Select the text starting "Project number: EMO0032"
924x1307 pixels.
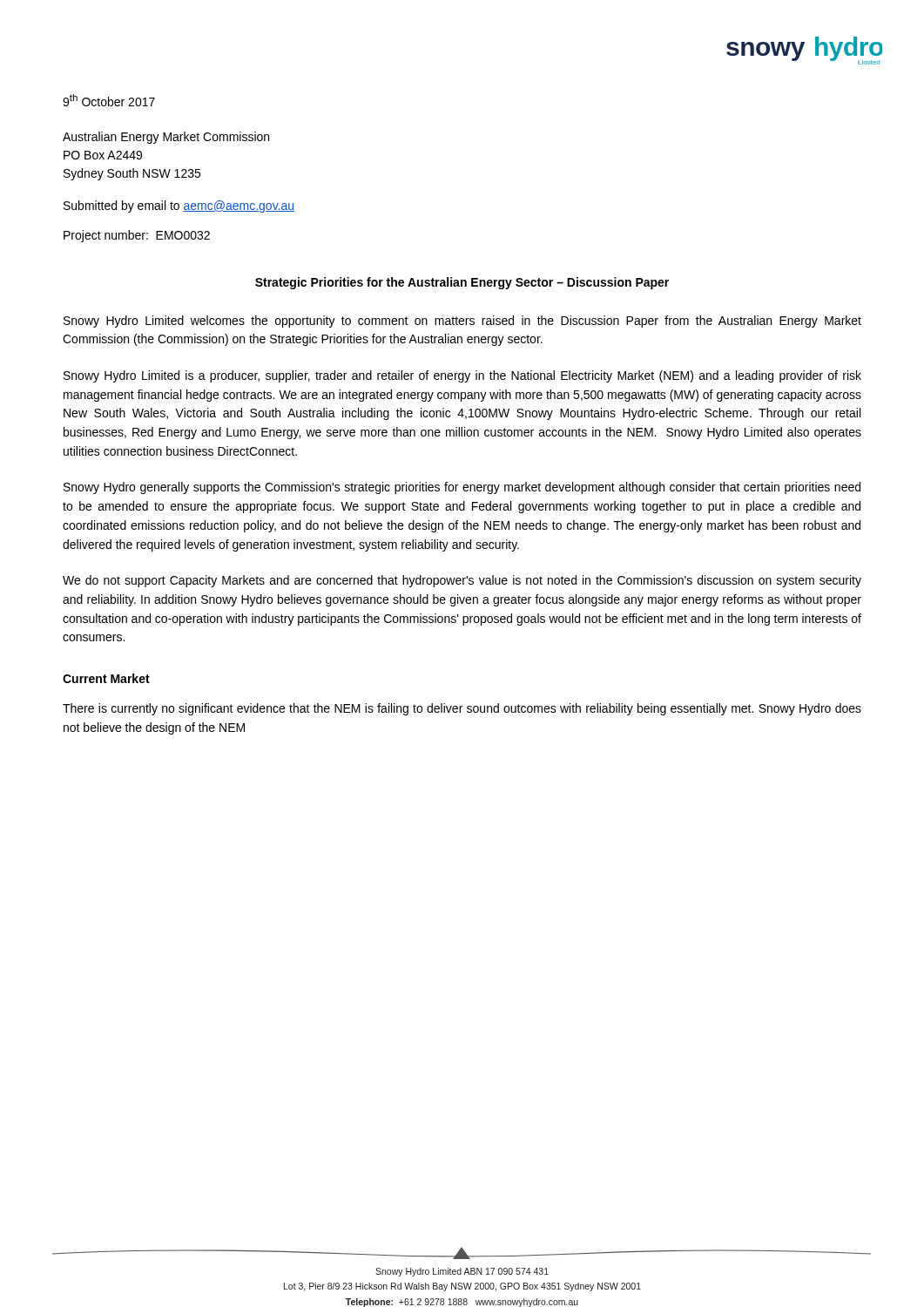click(x=137, y=235)
